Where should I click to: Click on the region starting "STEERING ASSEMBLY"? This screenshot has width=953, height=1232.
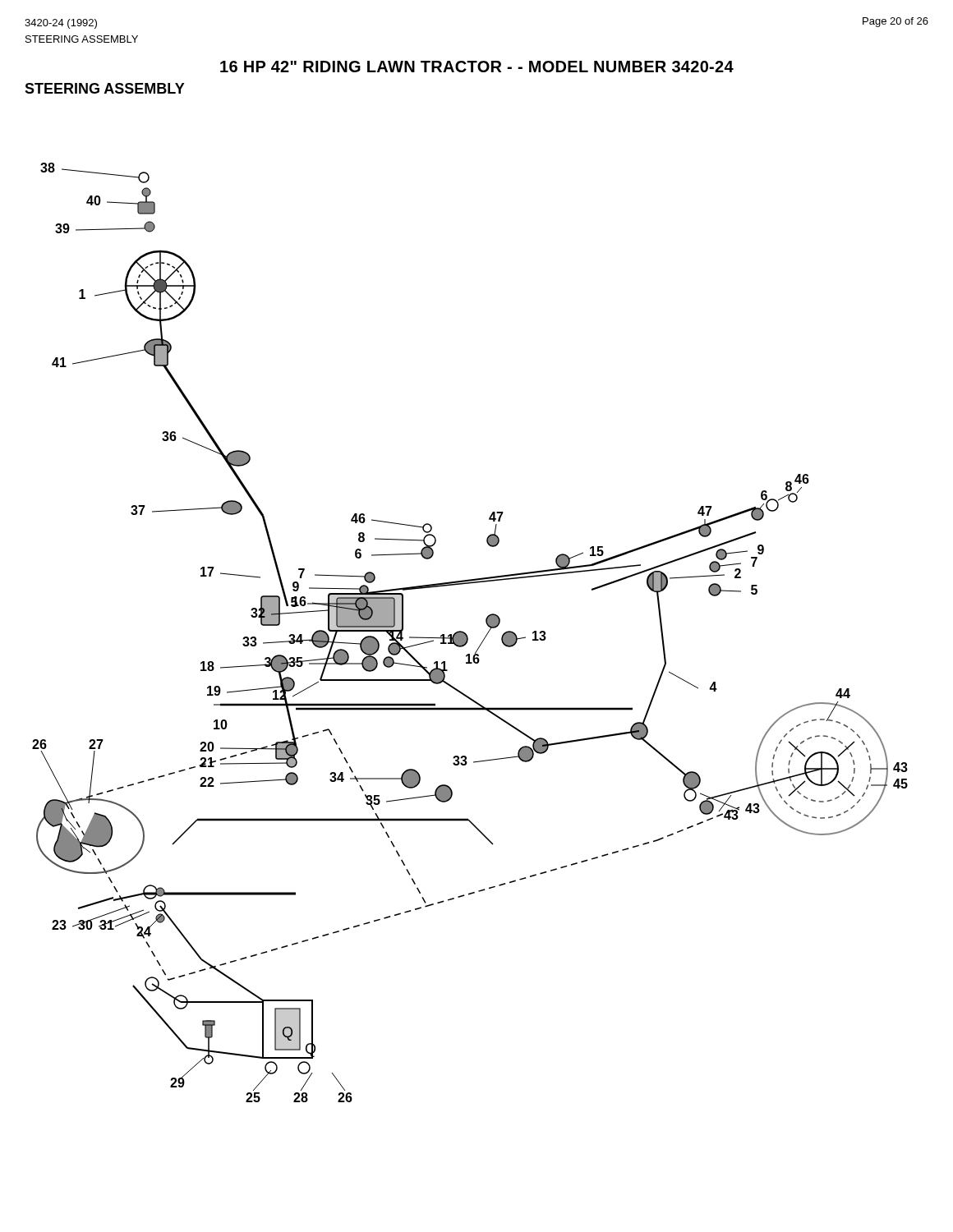105,89
